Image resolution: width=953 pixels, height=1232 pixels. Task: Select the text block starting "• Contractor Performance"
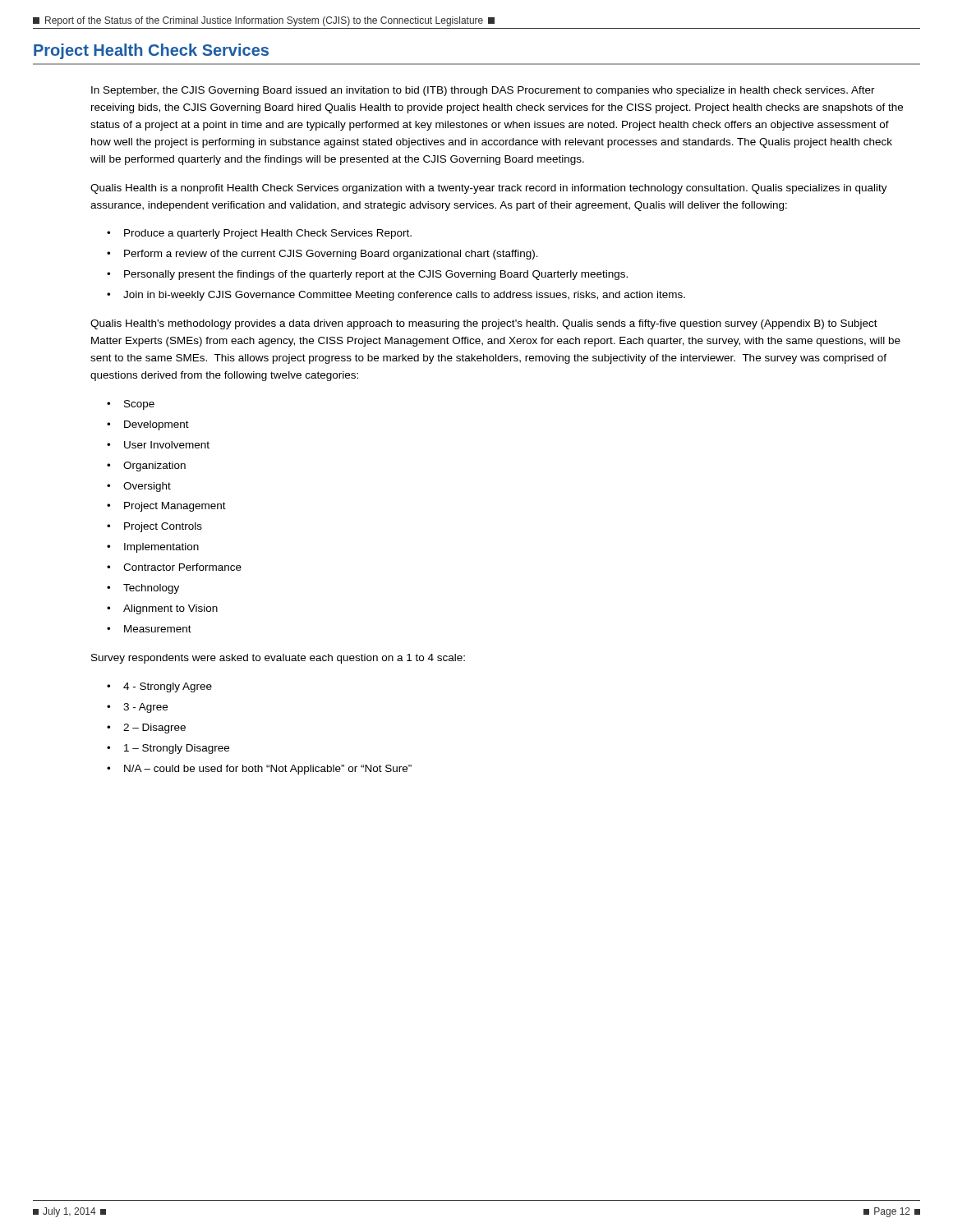click(x=174, y=567)
